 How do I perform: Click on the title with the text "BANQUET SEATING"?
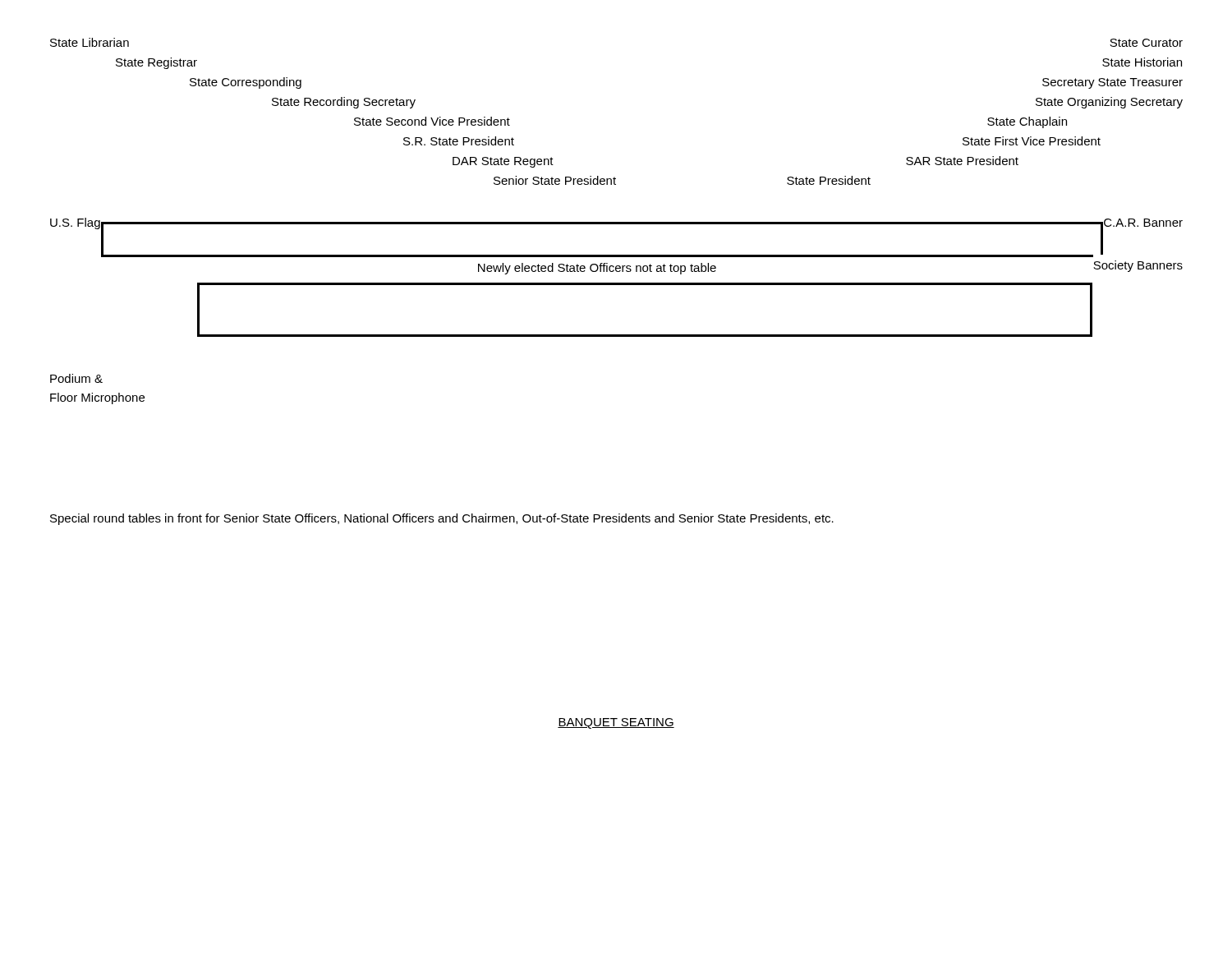[x=616, y=722]
